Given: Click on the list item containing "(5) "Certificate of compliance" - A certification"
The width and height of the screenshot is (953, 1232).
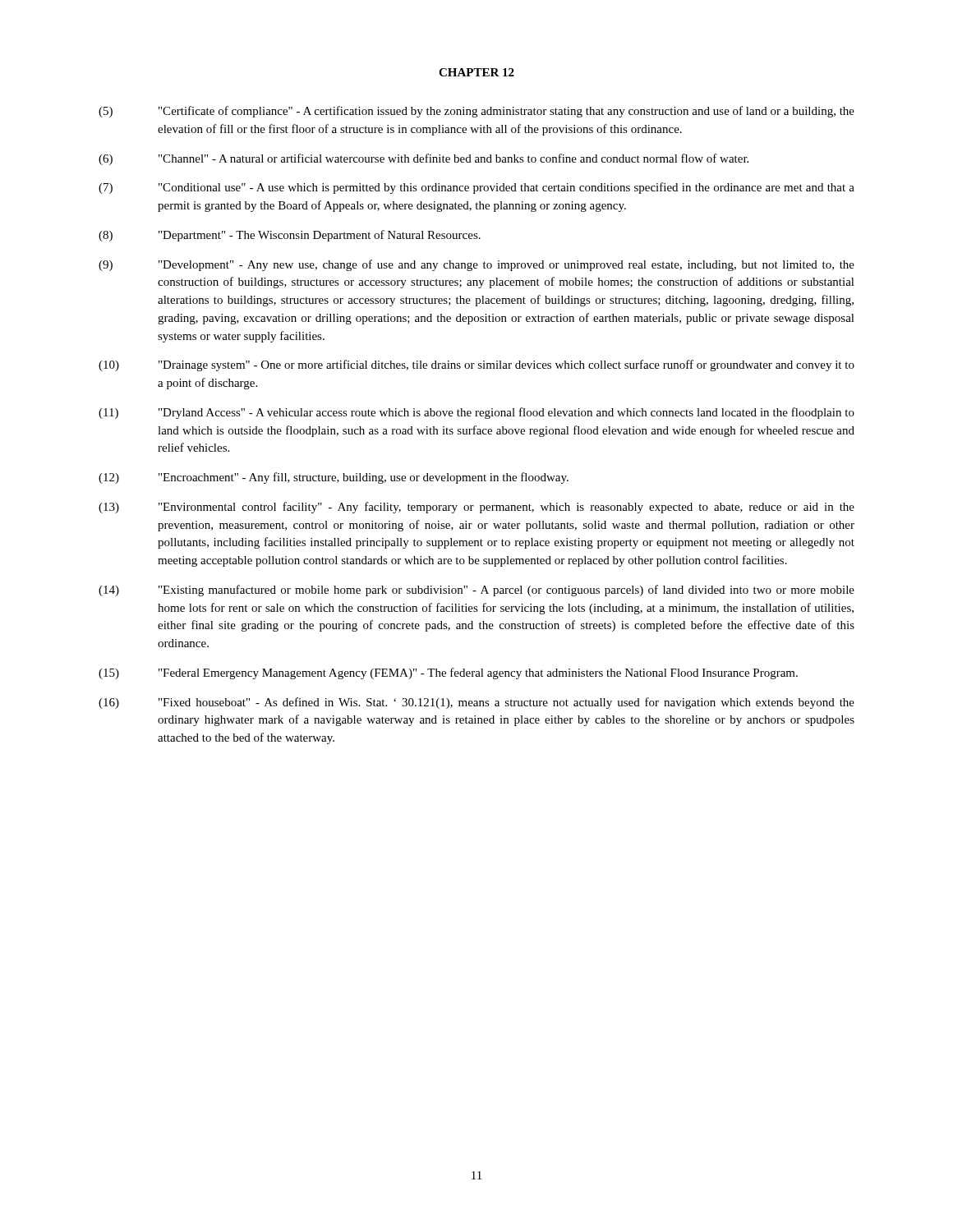Looking at the screenshot, I should click(x=476, y=120).
